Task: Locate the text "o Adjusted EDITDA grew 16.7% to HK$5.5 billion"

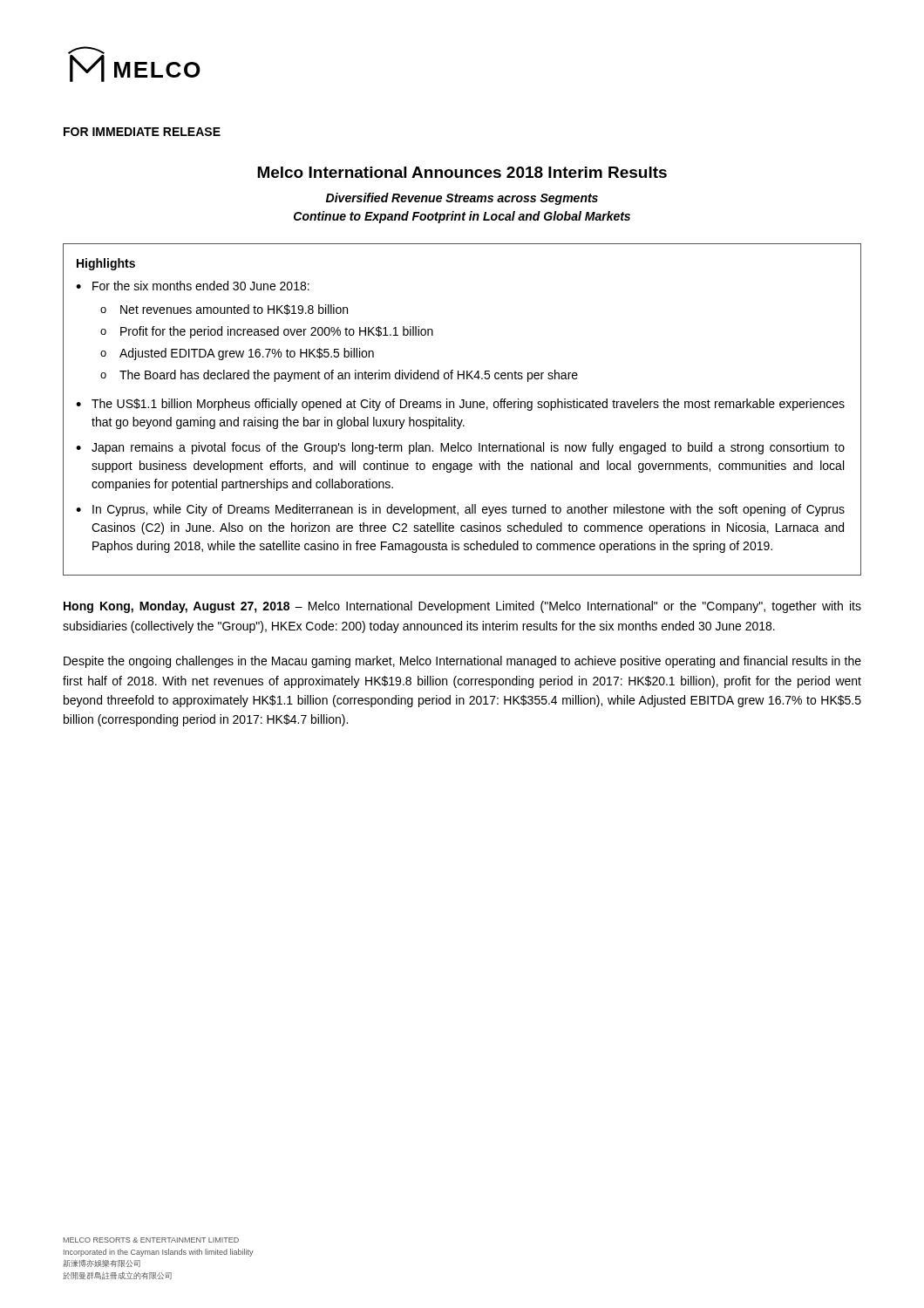Action: (x=237, y=354)
